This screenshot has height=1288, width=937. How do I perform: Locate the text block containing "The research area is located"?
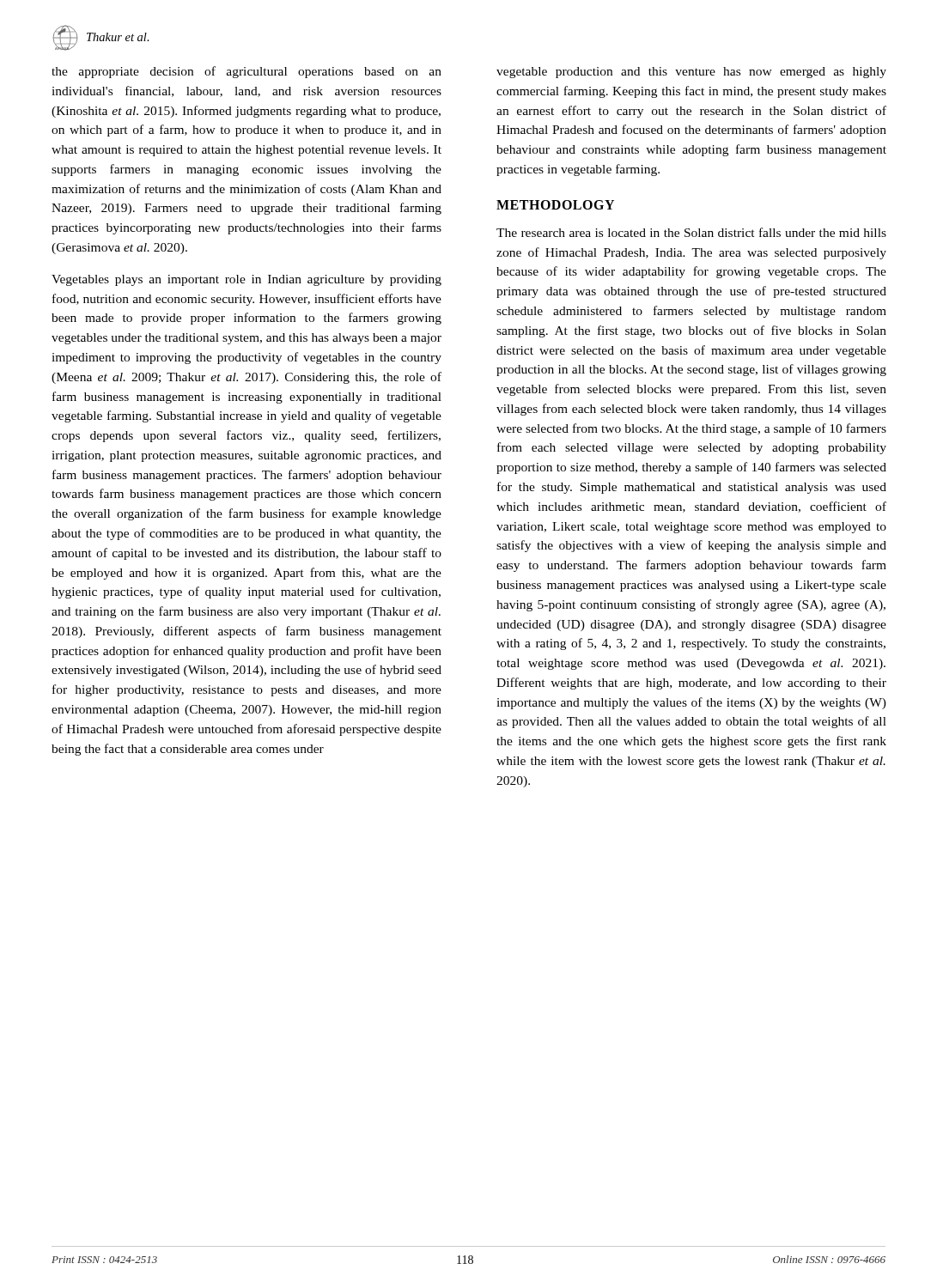pyautogui.click(x=691, y=506)
